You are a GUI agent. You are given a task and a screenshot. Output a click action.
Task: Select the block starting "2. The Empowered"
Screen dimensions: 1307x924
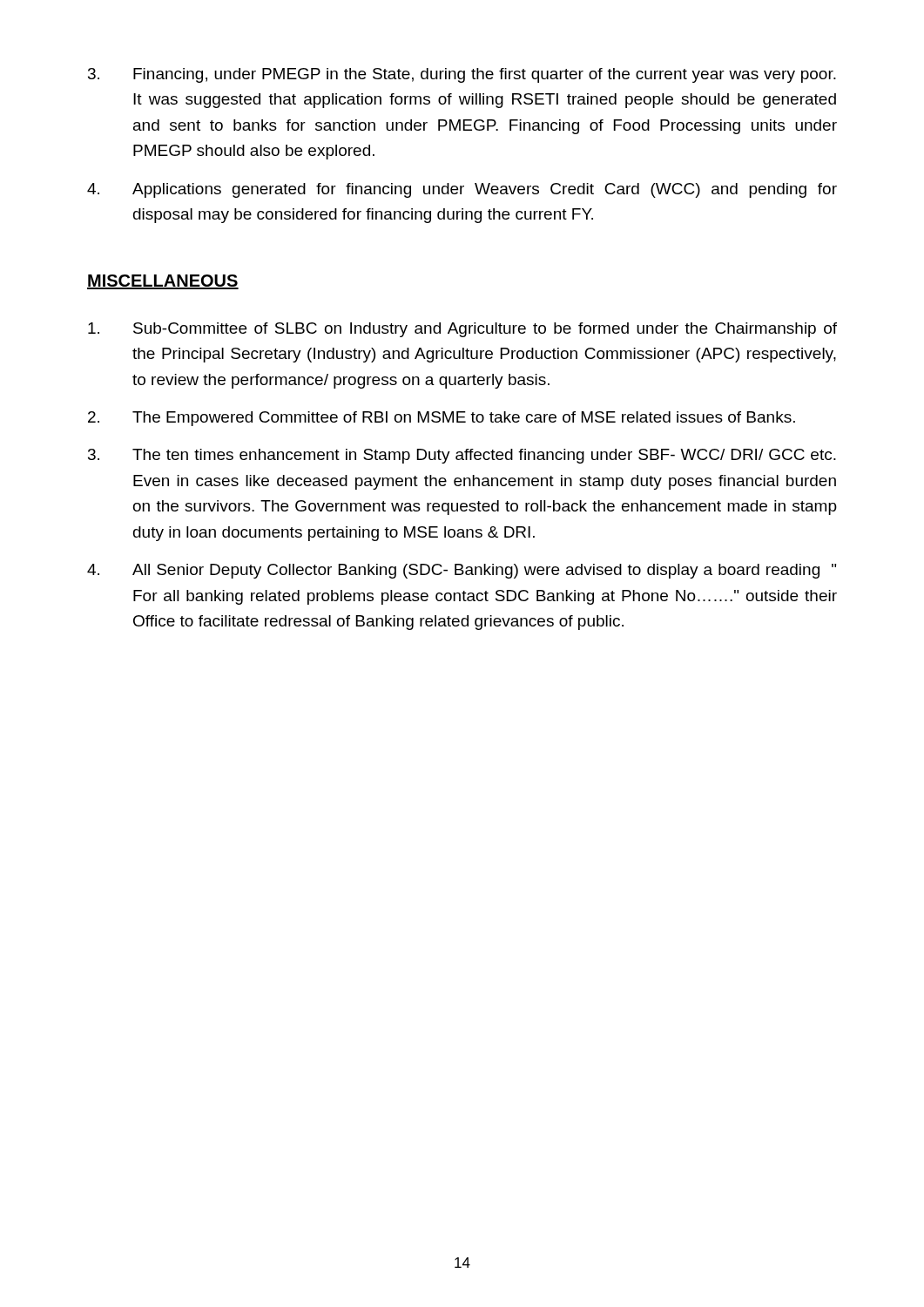coord(462,417)
